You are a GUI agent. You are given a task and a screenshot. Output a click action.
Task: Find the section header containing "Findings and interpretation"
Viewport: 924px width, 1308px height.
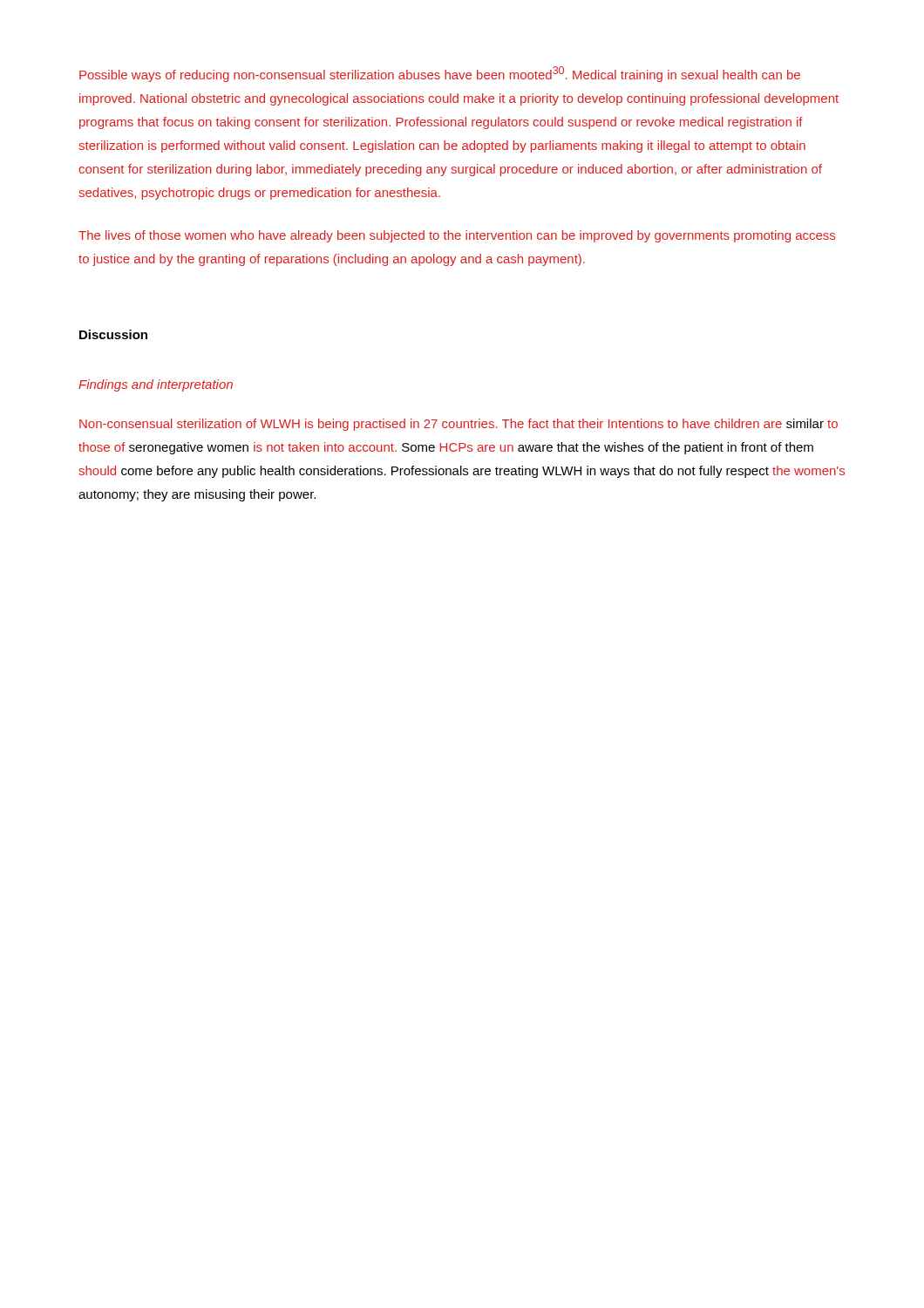point(156,385)
